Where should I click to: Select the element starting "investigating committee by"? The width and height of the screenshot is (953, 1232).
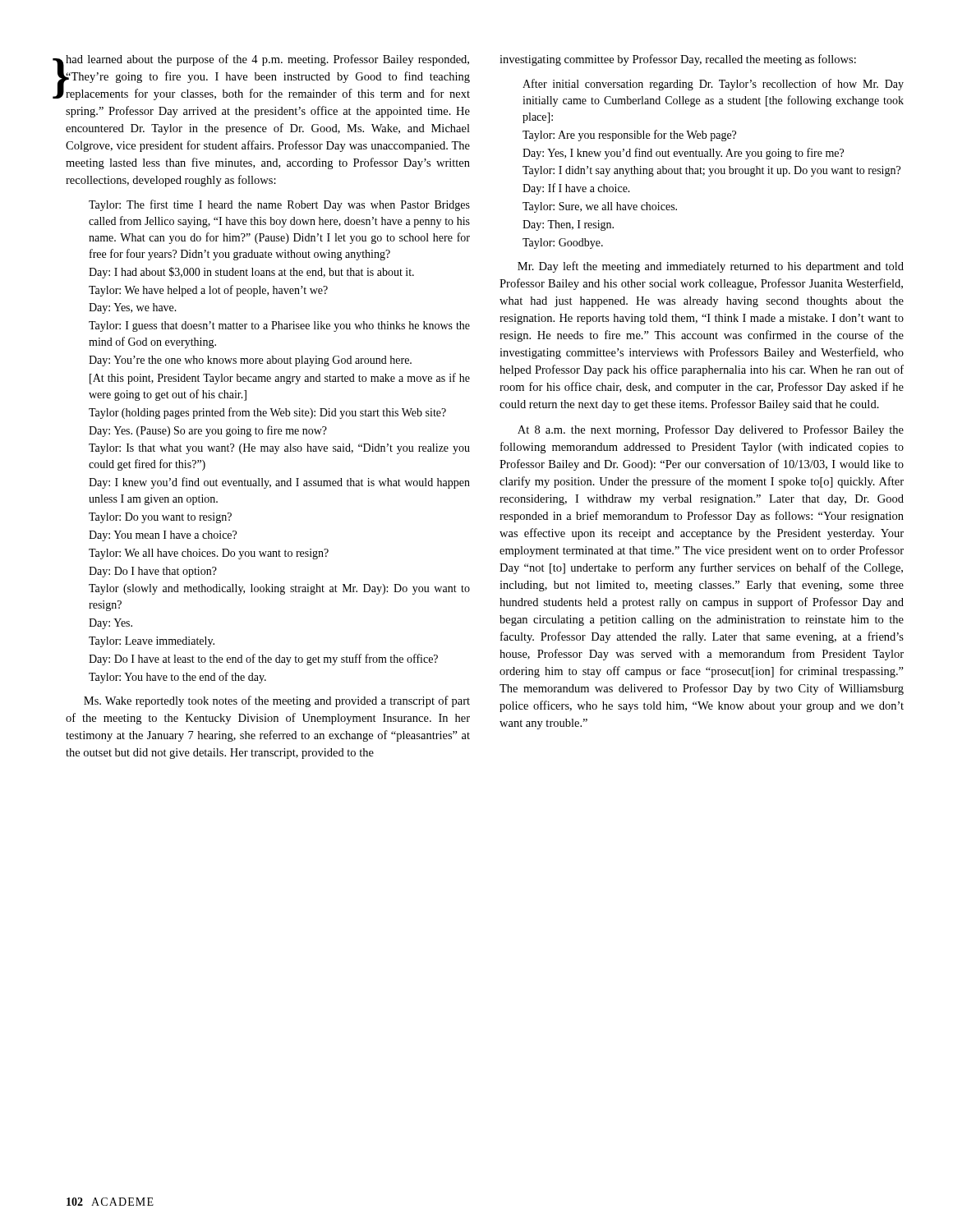(x=702, y=391)
